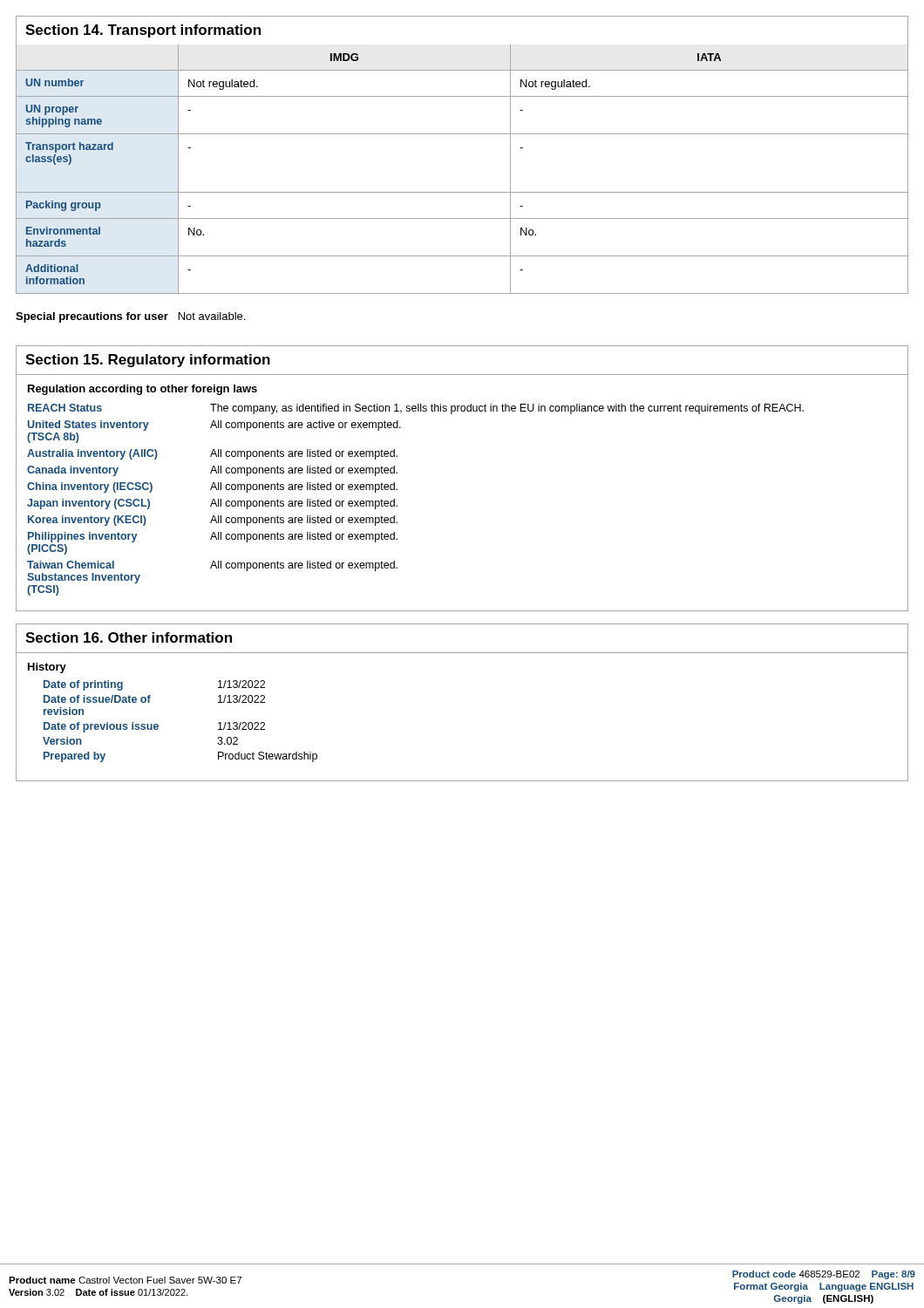Viewport: 924px width, 1308px height.
Task: Locate the passage starting "Prepared by Product Stewardship"
Action: point(72,756)
